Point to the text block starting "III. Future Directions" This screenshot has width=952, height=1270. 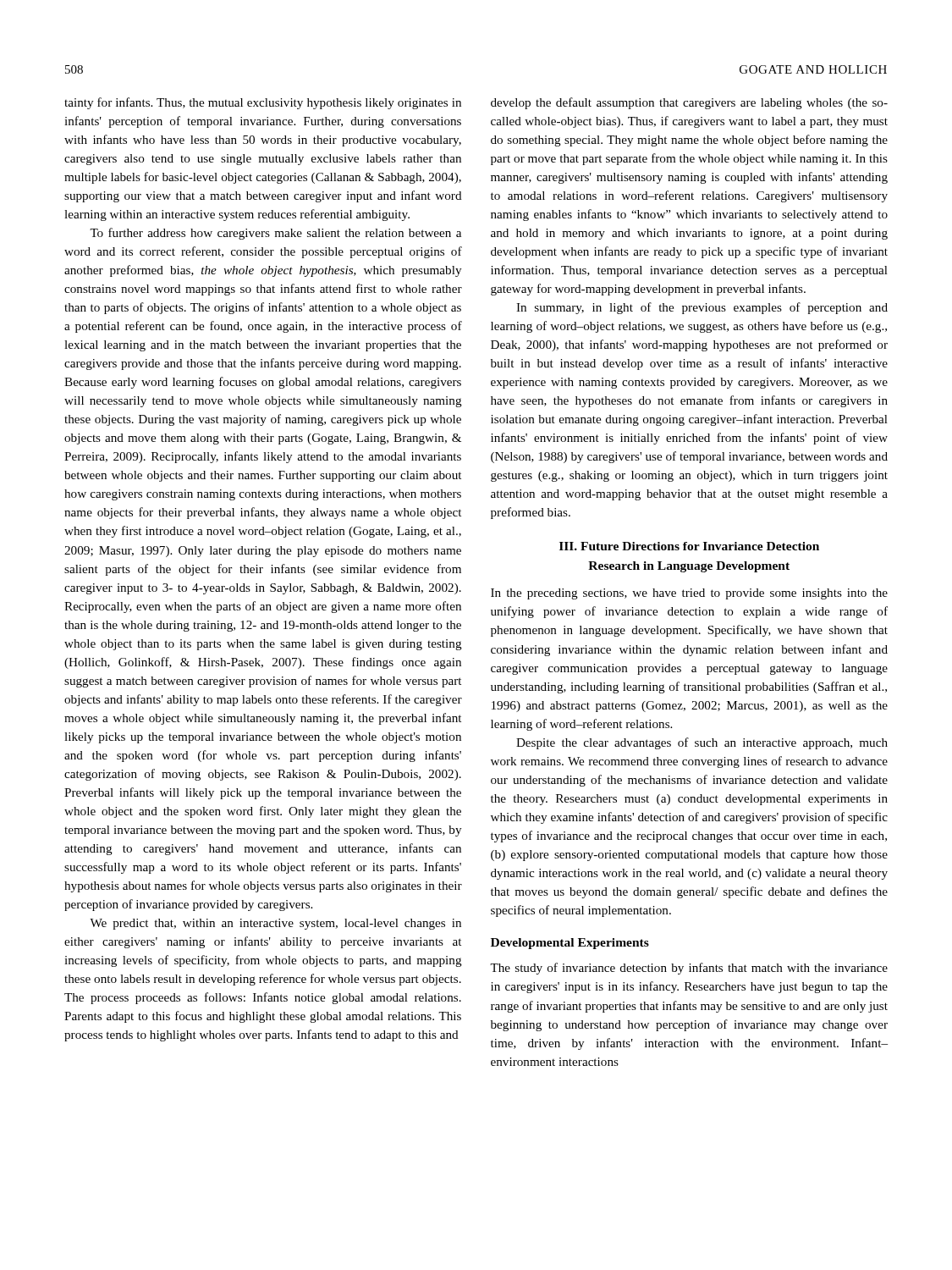coord(689,556)
